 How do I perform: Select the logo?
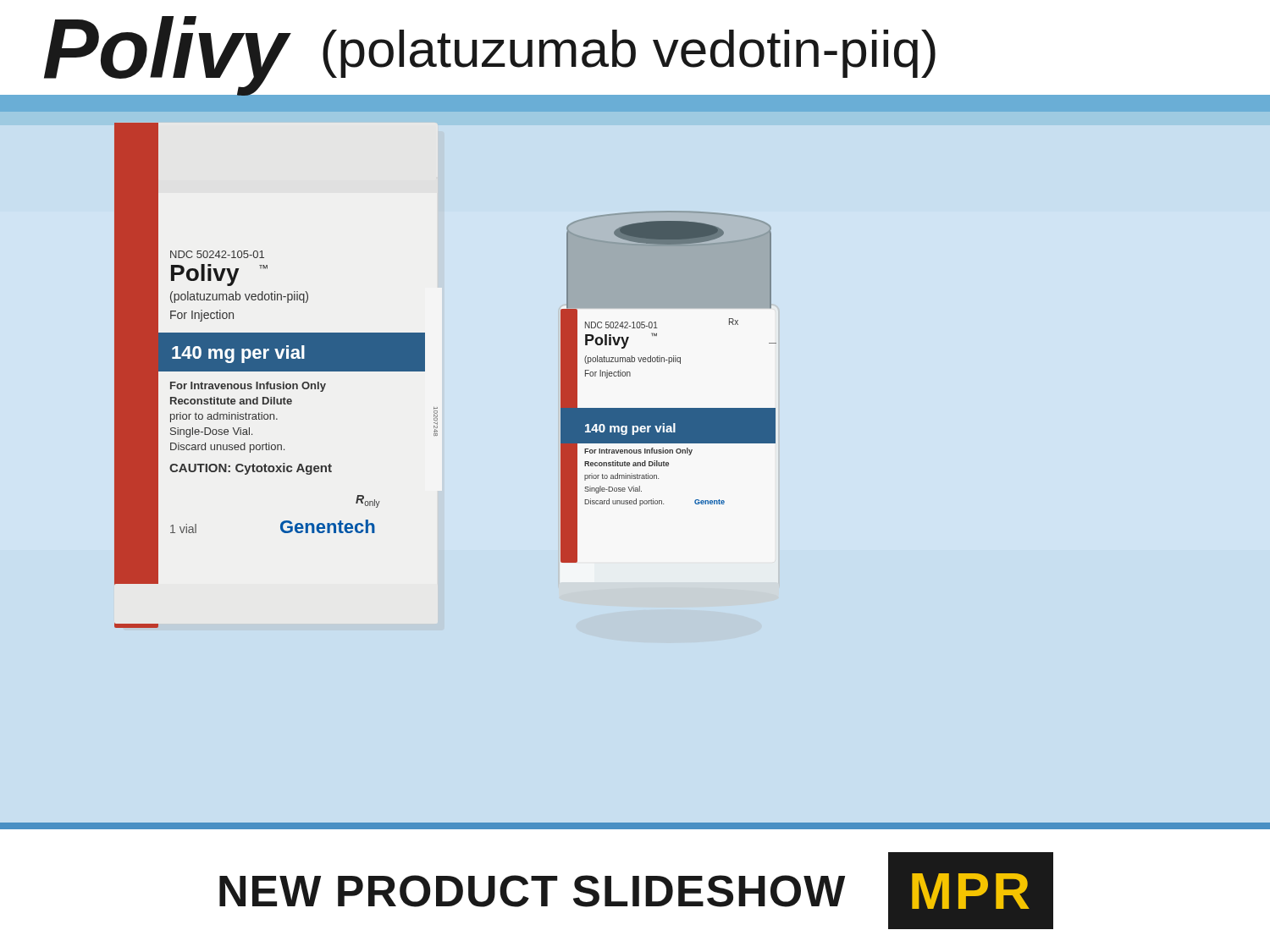(971, 891)
